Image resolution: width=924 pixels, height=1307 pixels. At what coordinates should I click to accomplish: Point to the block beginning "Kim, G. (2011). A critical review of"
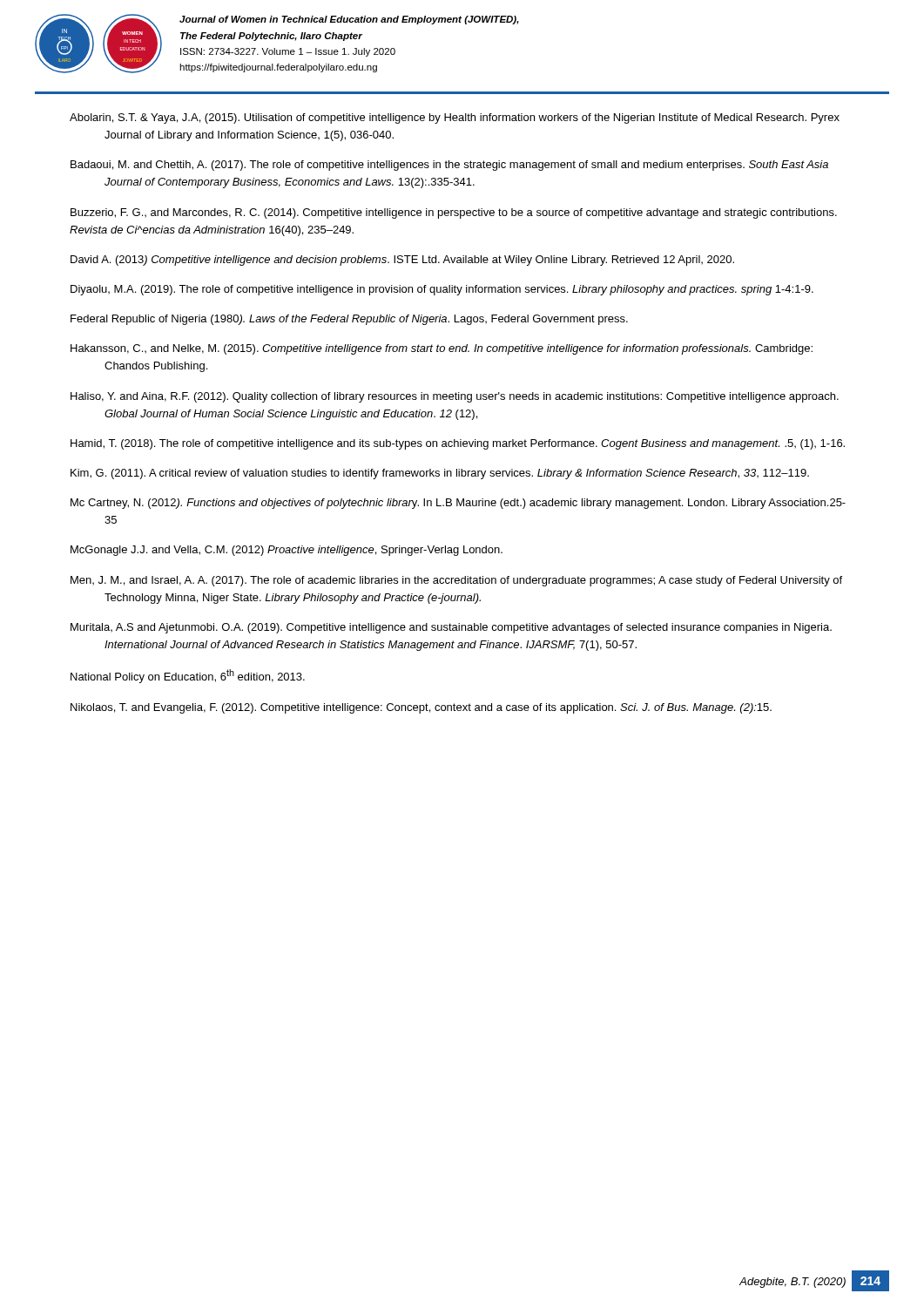462,473
